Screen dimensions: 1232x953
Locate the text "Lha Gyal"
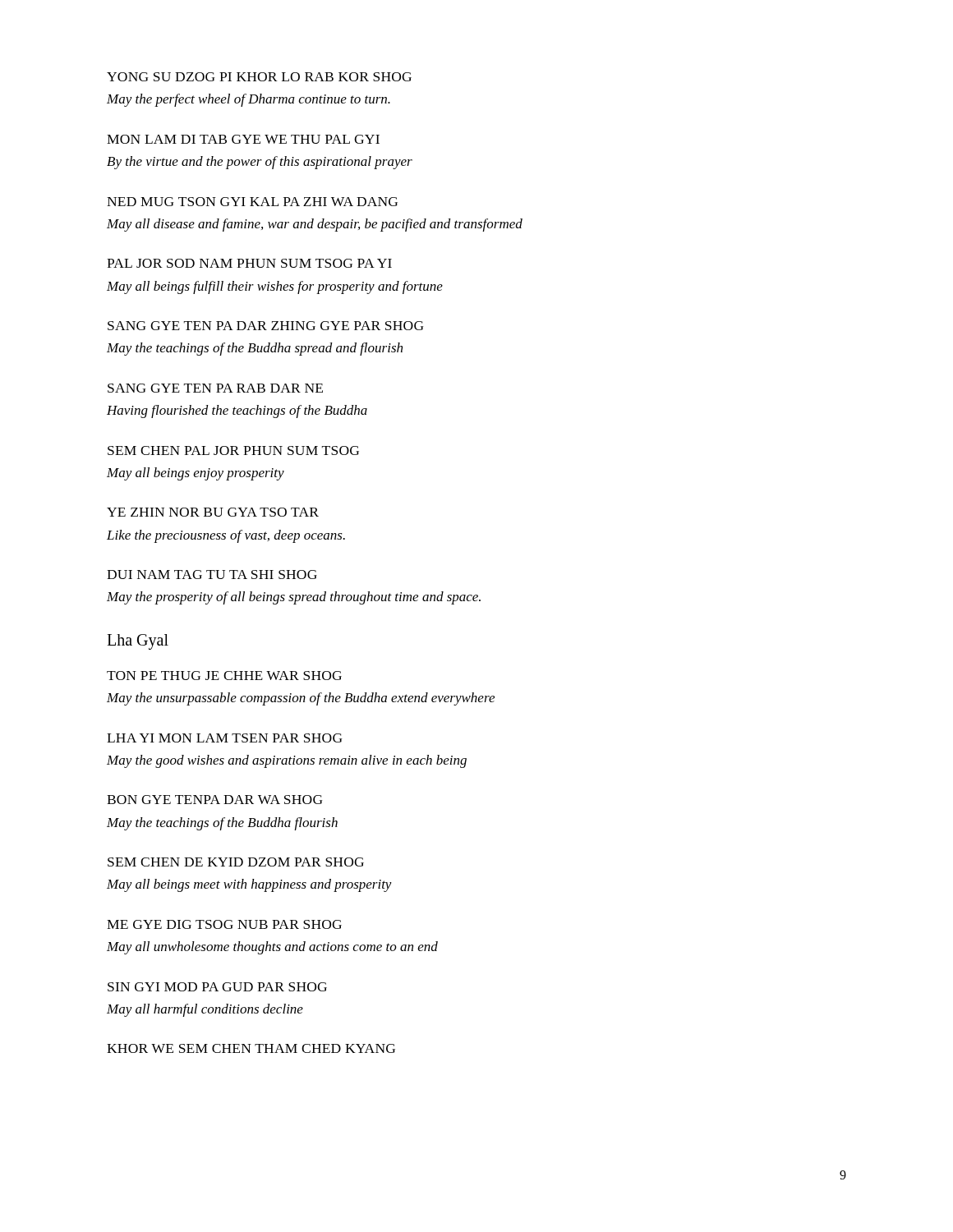[138, 640]
